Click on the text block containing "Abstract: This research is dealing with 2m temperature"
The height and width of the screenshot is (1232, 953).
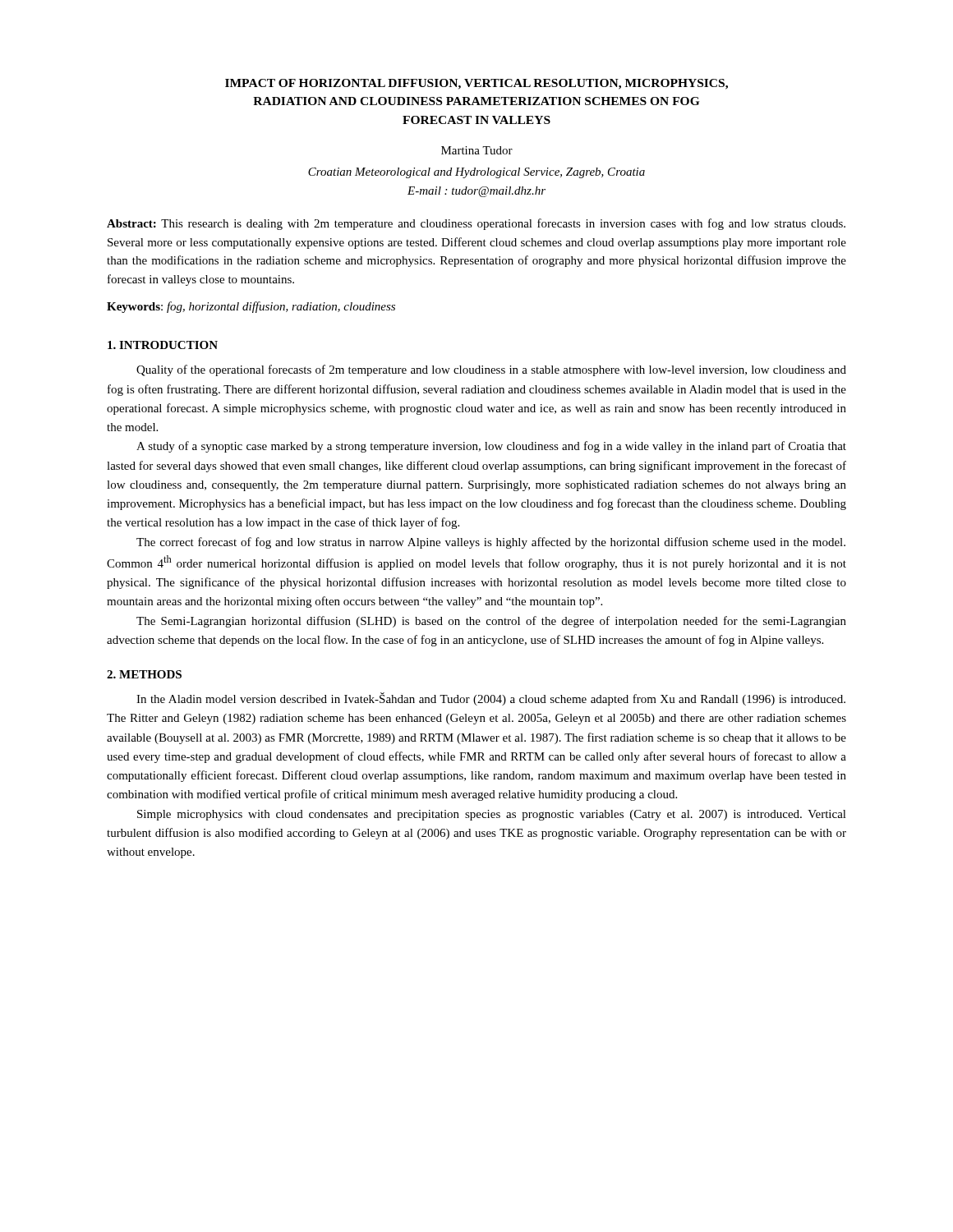[476, 251]
